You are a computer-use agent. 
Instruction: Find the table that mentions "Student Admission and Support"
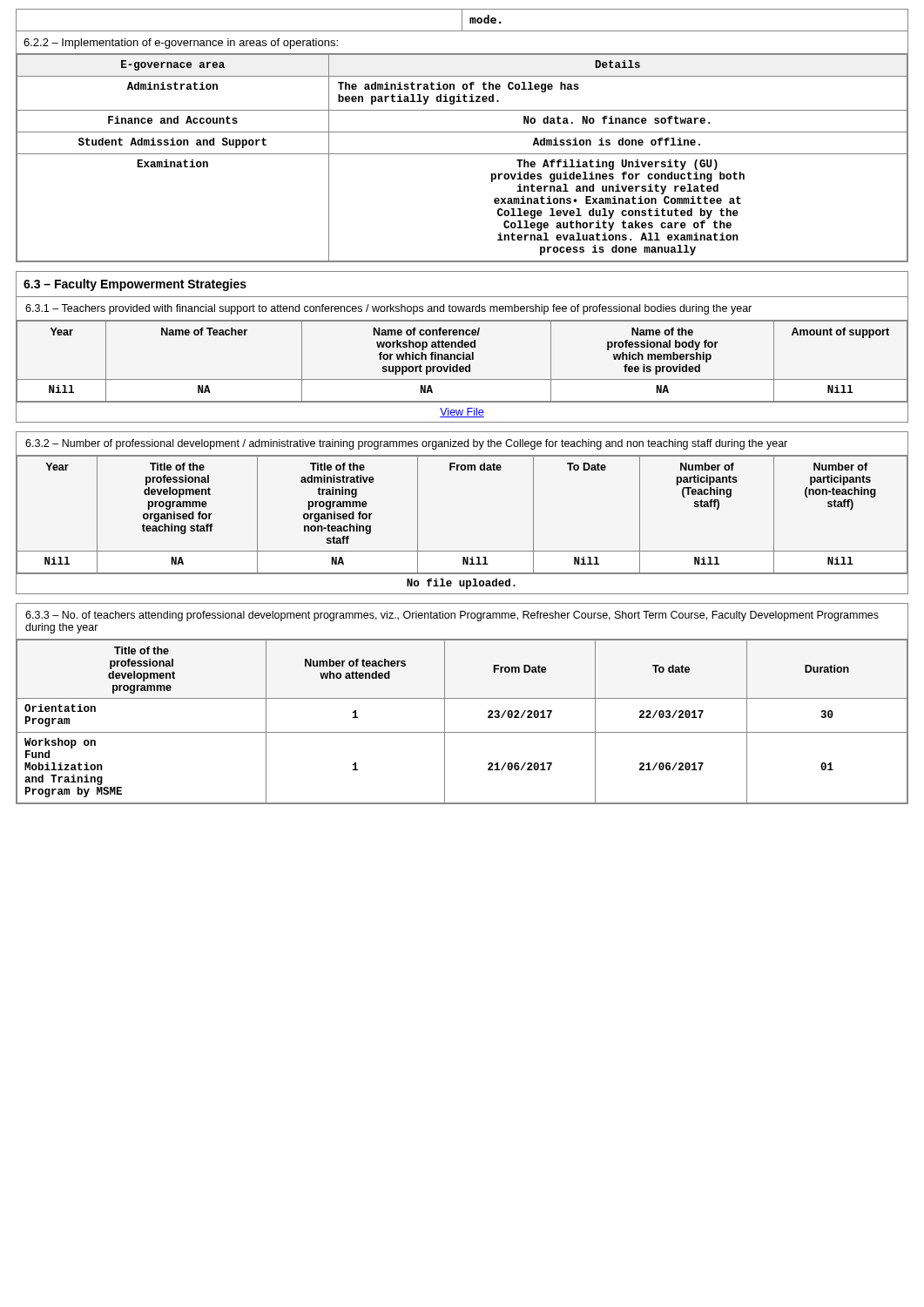[x=462, y=158]
